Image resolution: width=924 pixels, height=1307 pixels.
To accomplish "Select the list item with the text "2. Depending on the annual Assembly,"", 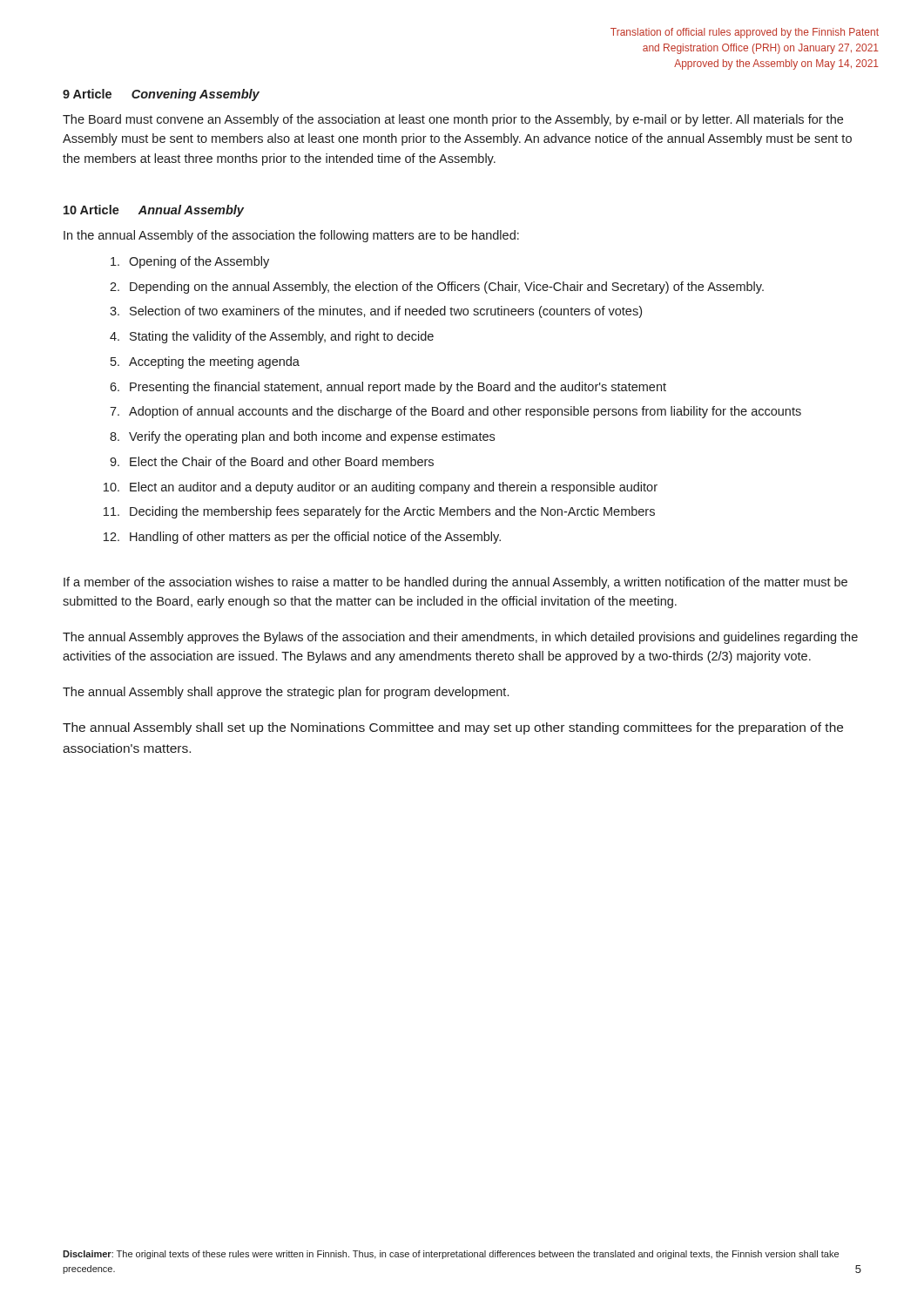I will point(475,287).
